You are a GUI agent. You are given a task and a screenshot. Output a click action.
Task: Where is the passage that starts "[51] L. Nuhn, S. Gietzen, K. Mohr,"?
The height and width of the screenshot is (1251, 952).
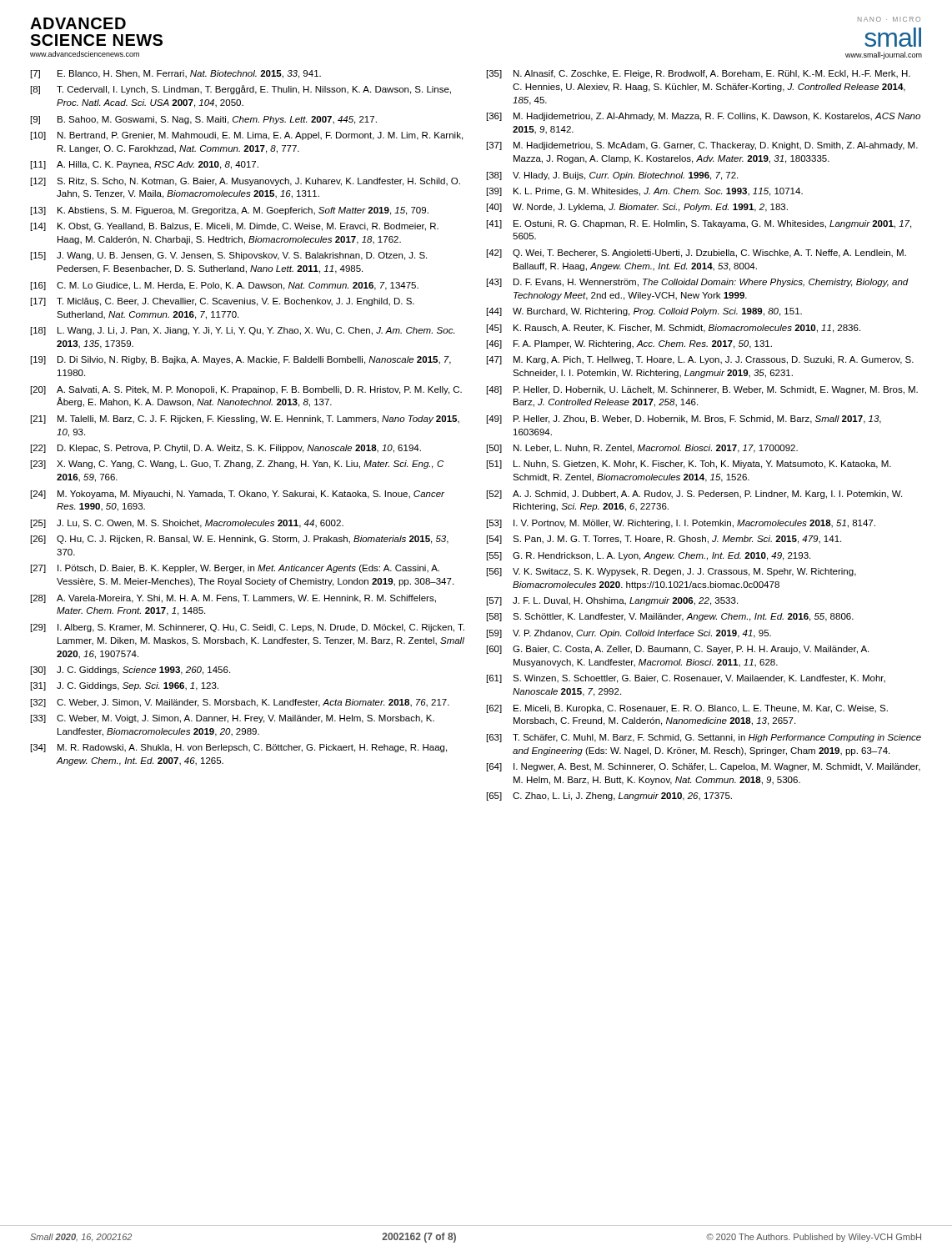coord(704,471)
